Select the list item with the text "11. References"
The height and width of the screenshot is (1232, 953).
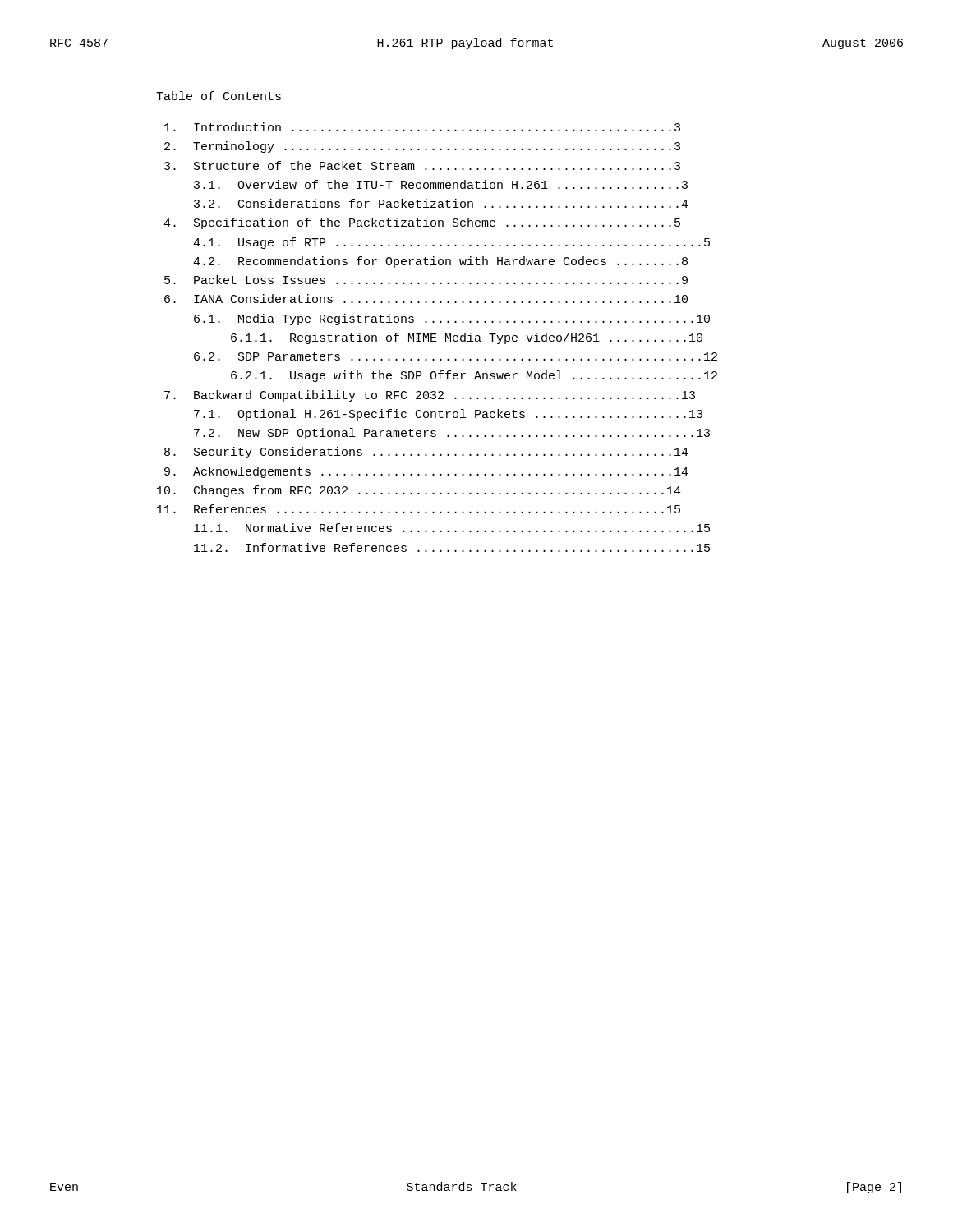coord(419,510)
